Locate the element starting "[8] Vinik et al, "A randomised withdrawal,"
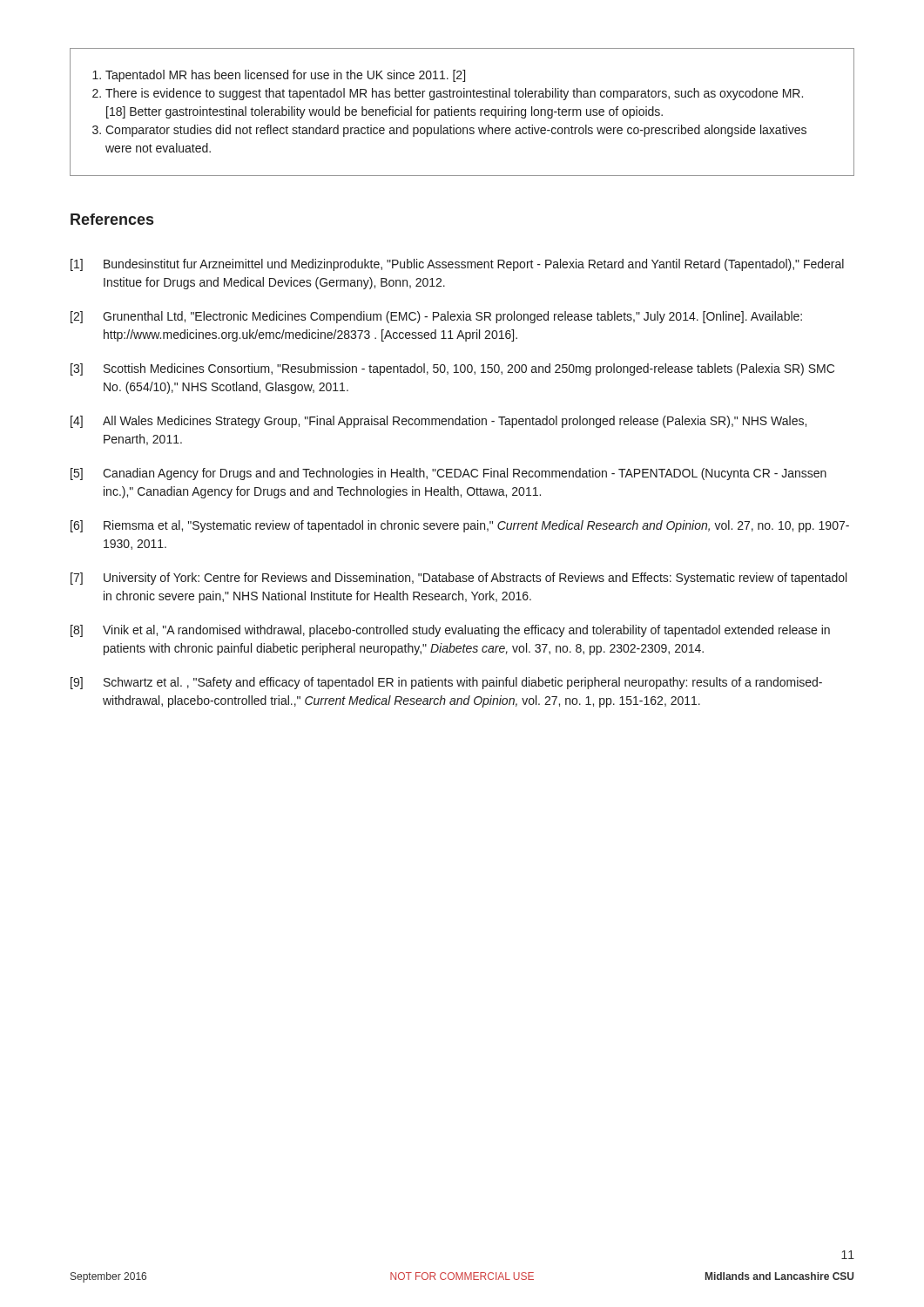 click(x=462, y=640)
